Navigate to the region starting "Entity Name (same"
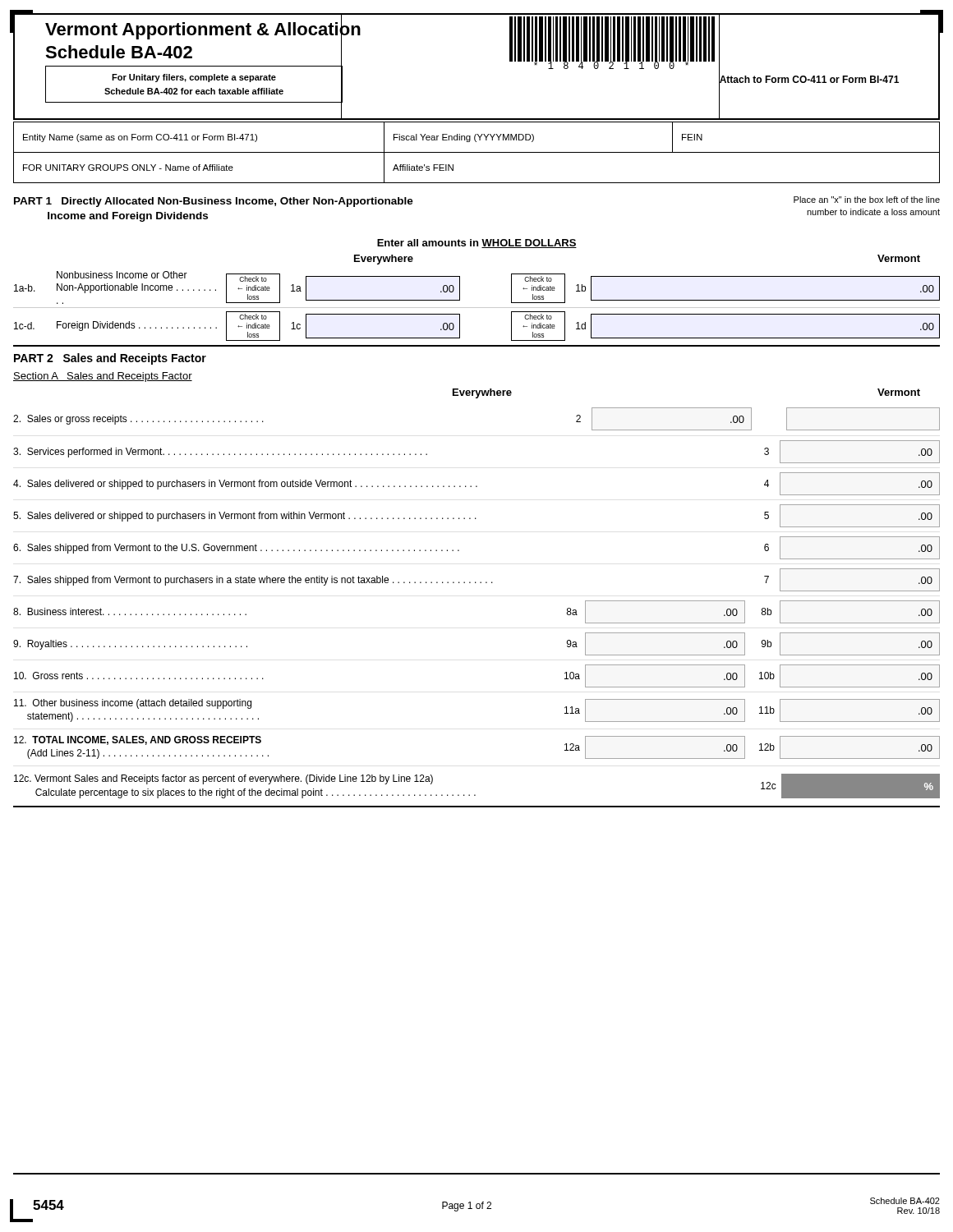This screenshot has height=1232, width=953. pos(140,137)
